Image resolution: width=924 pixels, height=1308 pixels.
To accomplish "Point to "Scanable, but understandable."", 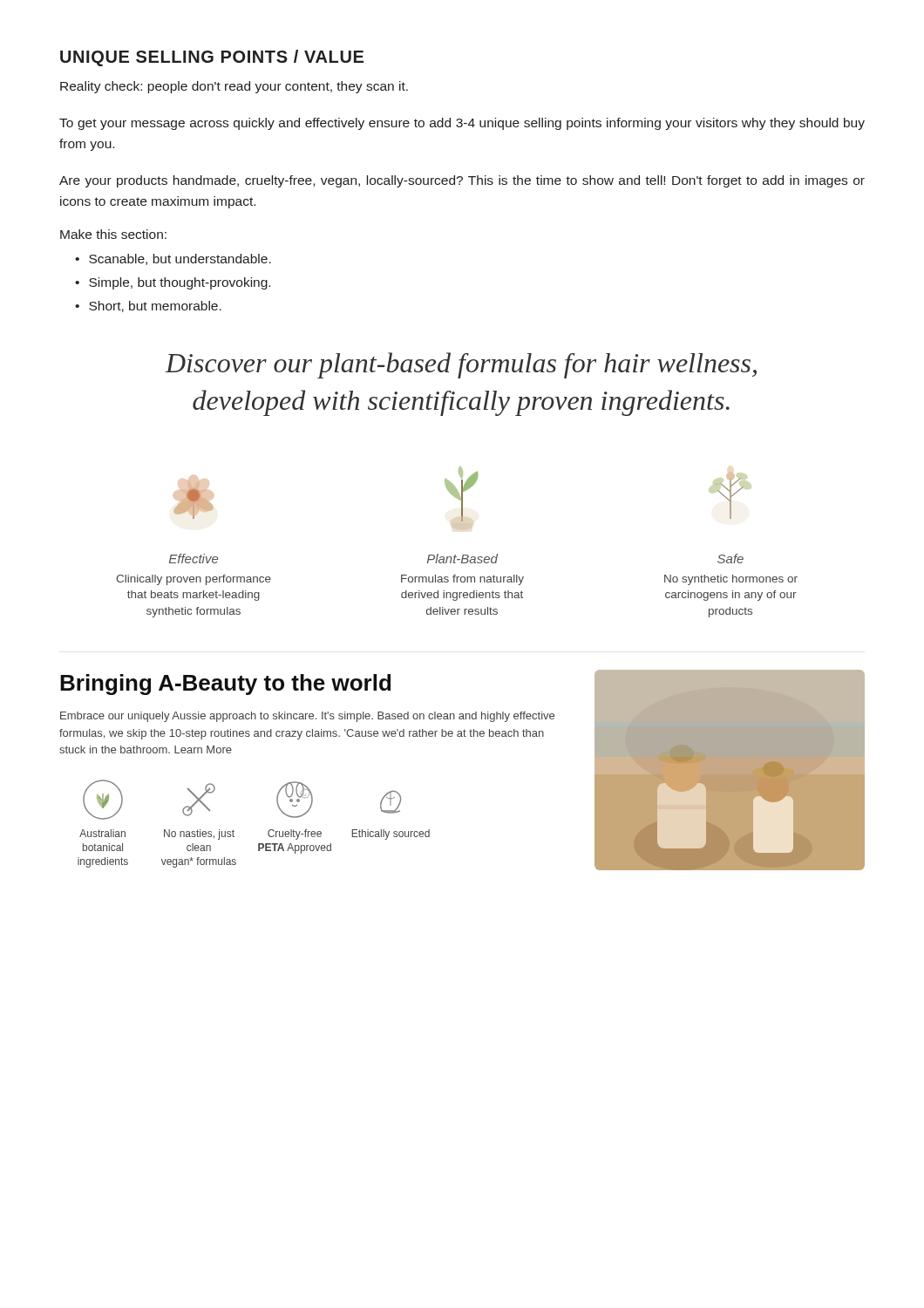I will [x=180, y=259].
